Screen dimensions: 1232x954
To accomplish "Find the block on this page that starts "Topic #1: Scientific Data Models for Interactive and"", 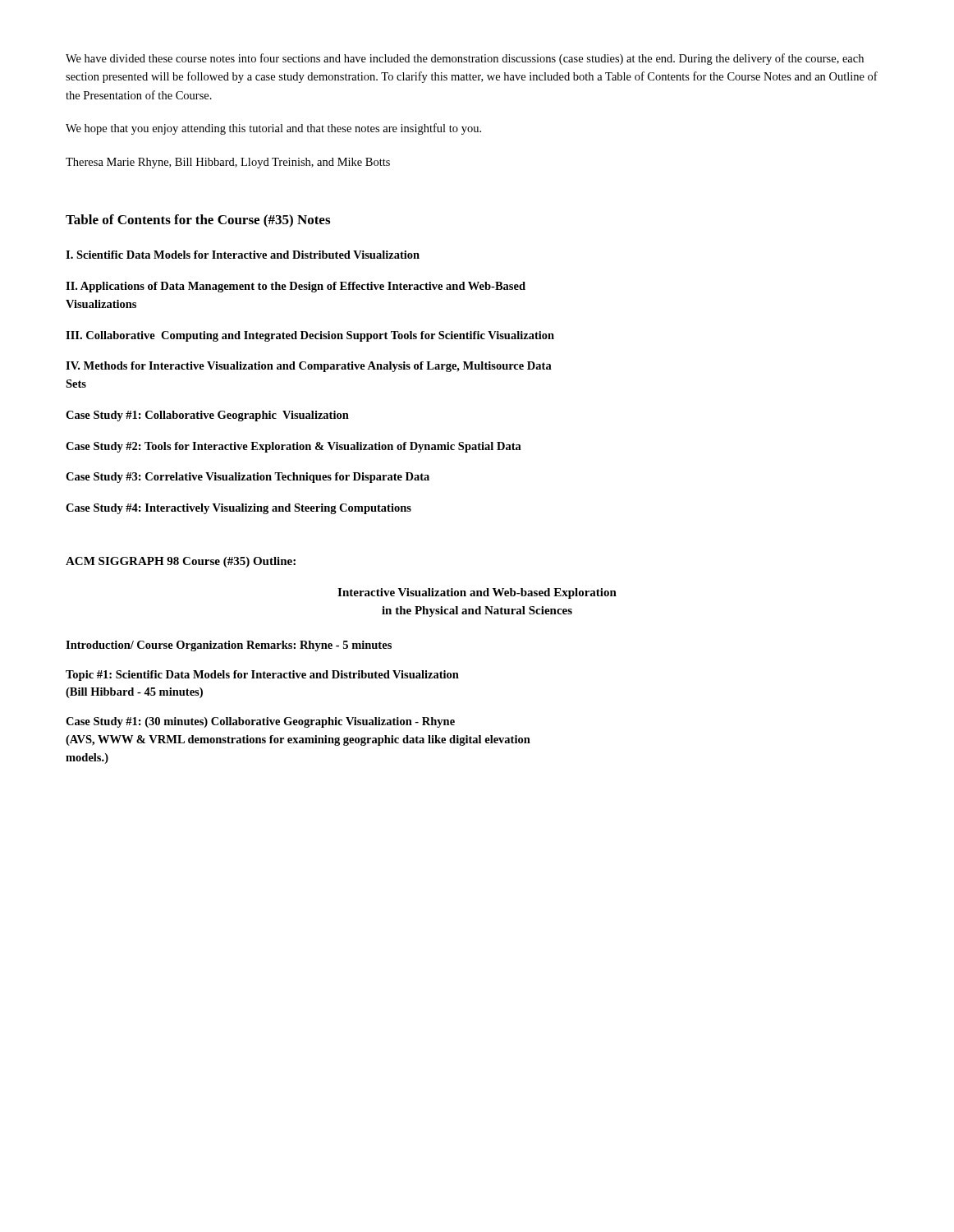I will pos(262,683).
